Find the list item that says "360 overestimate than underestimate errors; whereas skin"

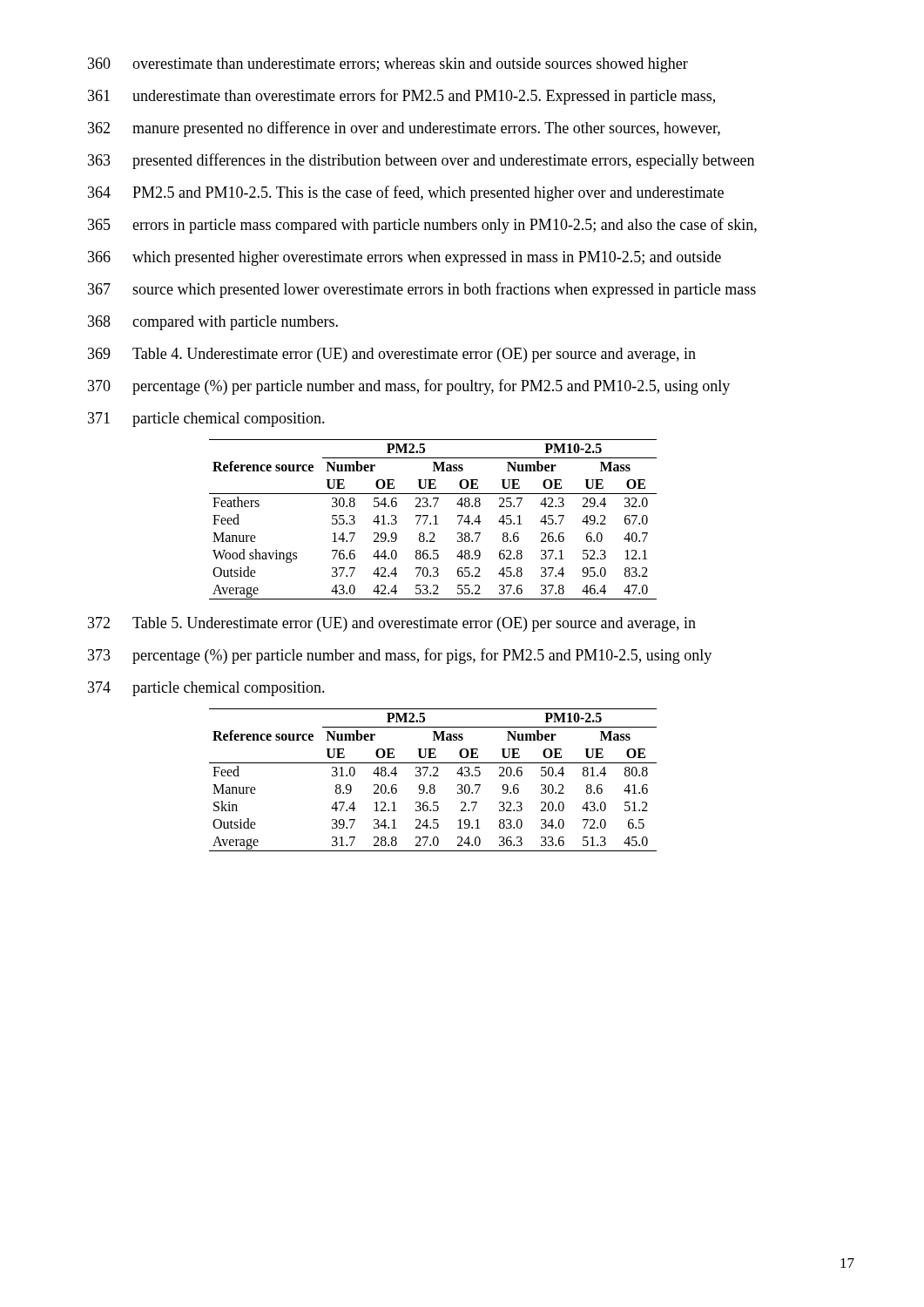click(471, 64)
